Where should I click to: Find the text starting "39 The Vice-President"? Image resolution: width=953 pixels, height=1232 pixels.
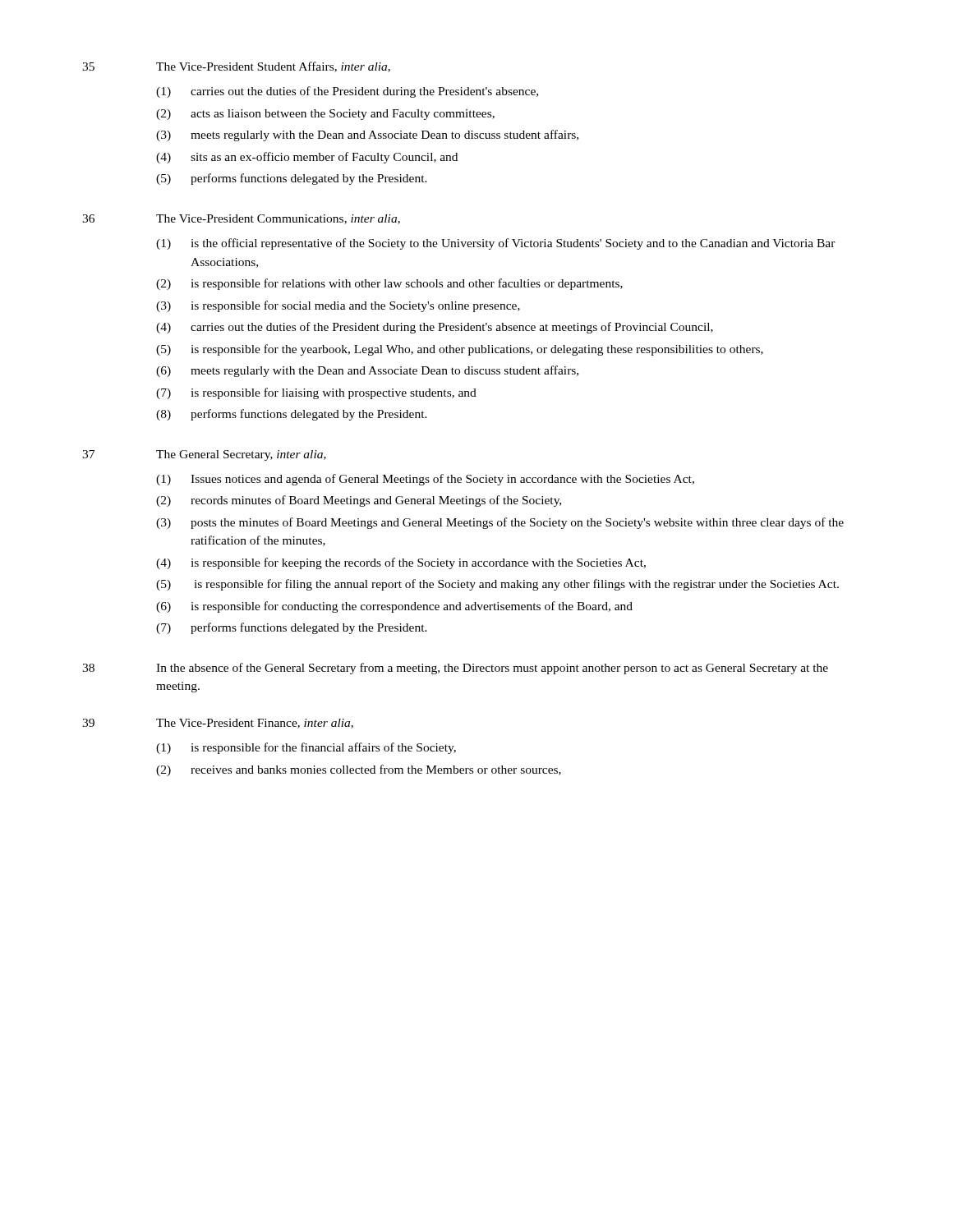(218, 724)
